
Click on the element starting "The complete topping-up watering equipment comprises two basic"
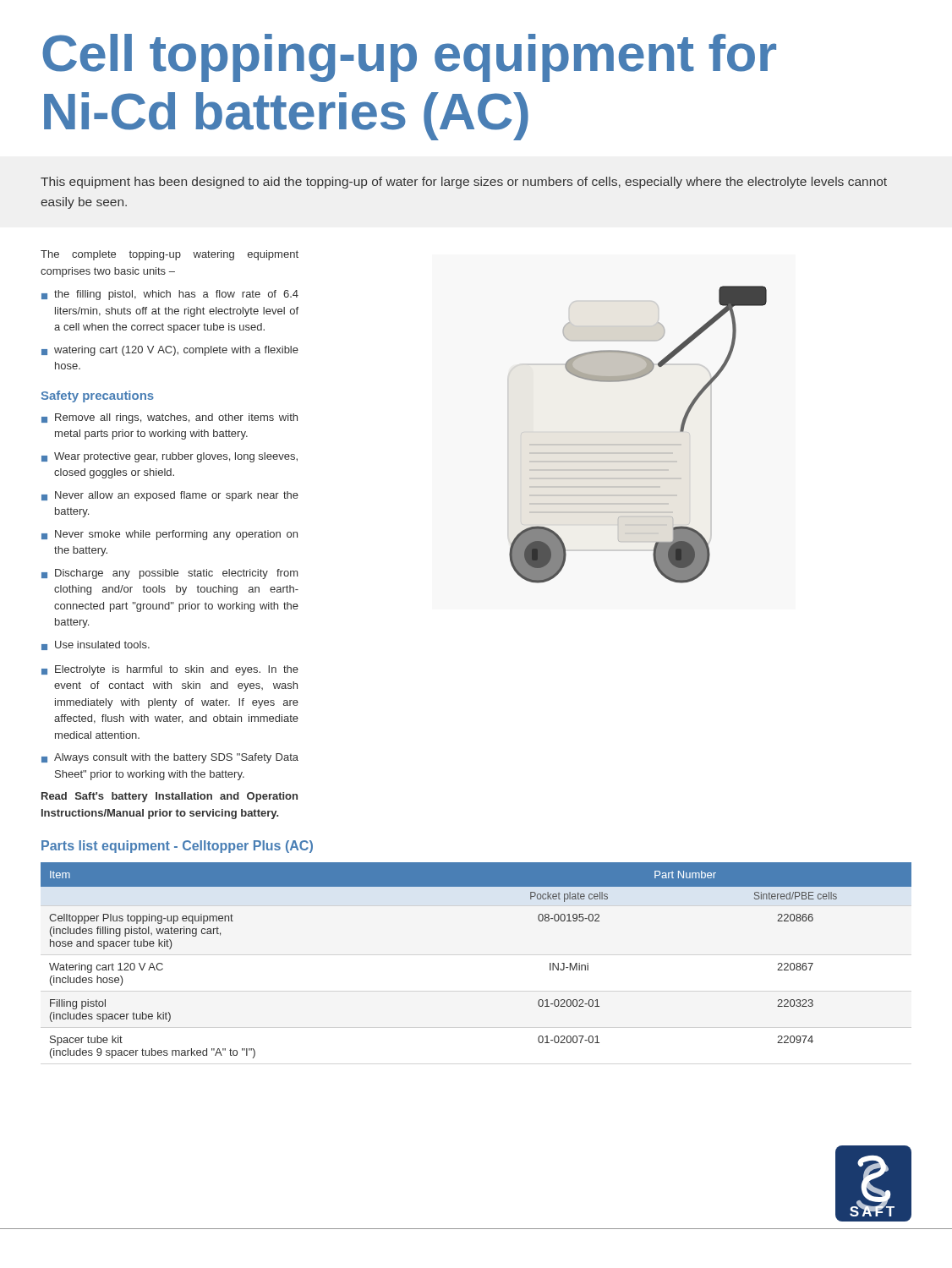coord(170,262)
